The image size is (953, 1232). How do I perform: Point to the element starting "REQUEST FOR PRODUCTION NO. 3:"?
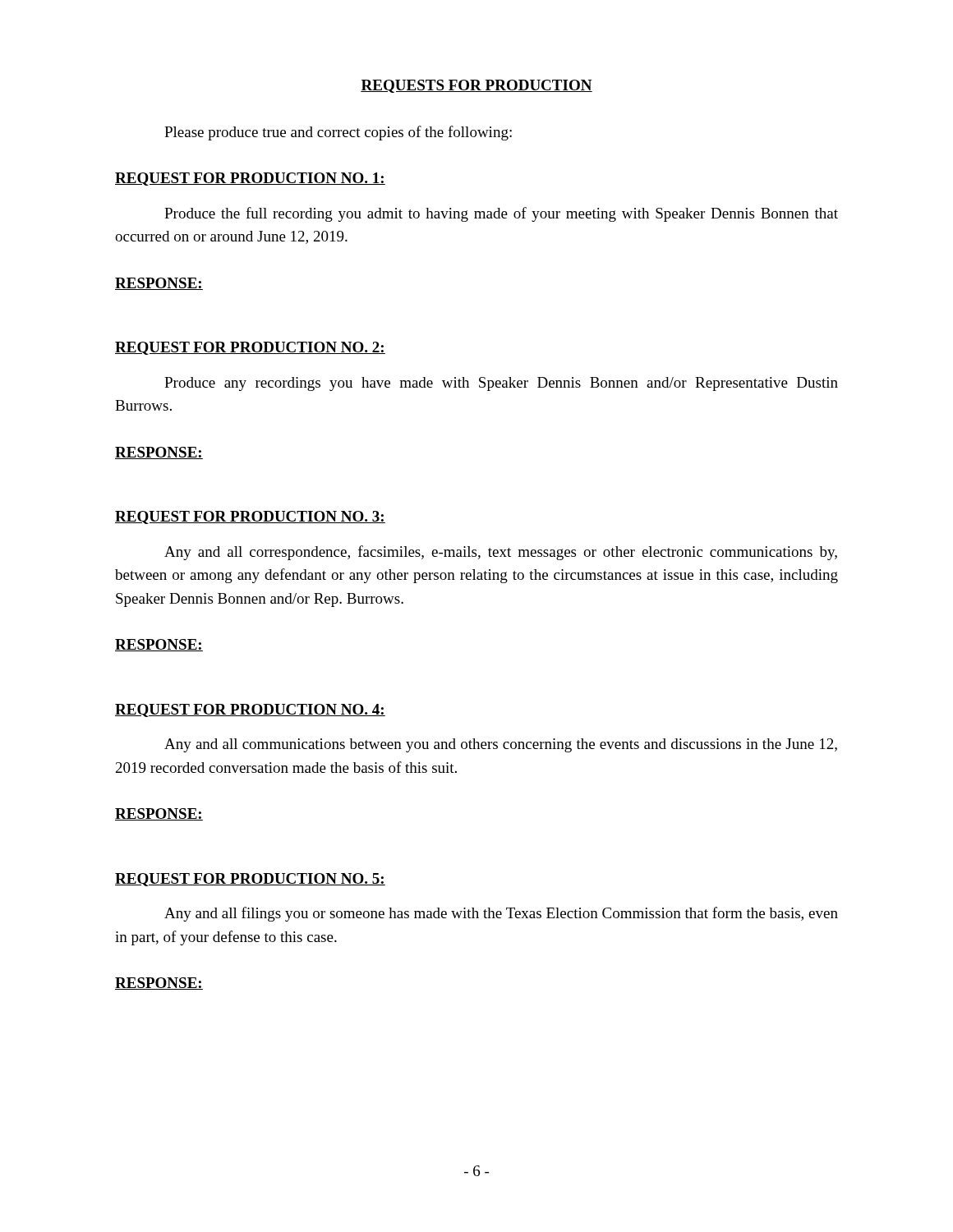tap(250, 516)
